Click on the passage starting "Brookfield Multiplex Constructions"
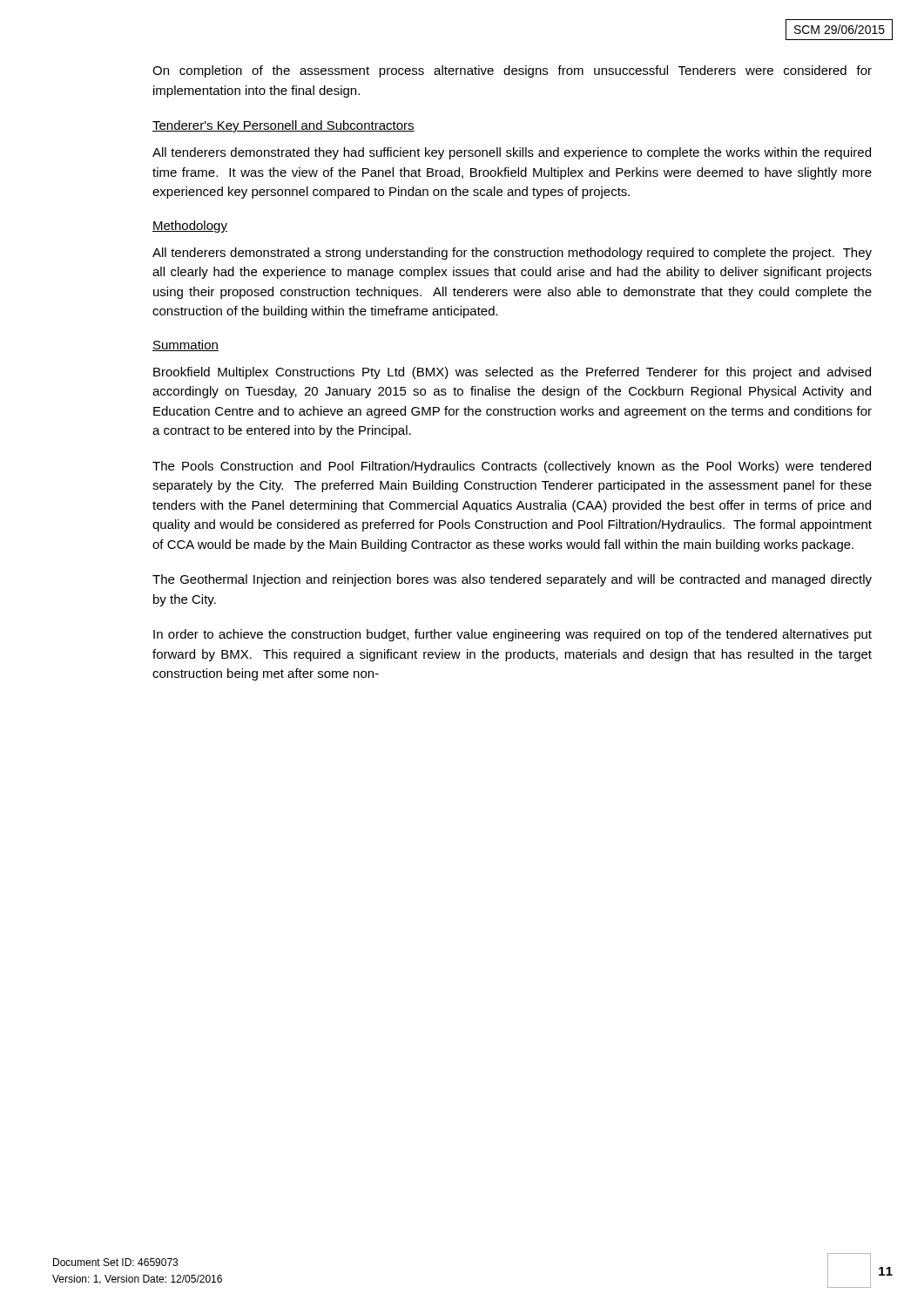This screenshot has width=924, height=1307. coord(512,401)
